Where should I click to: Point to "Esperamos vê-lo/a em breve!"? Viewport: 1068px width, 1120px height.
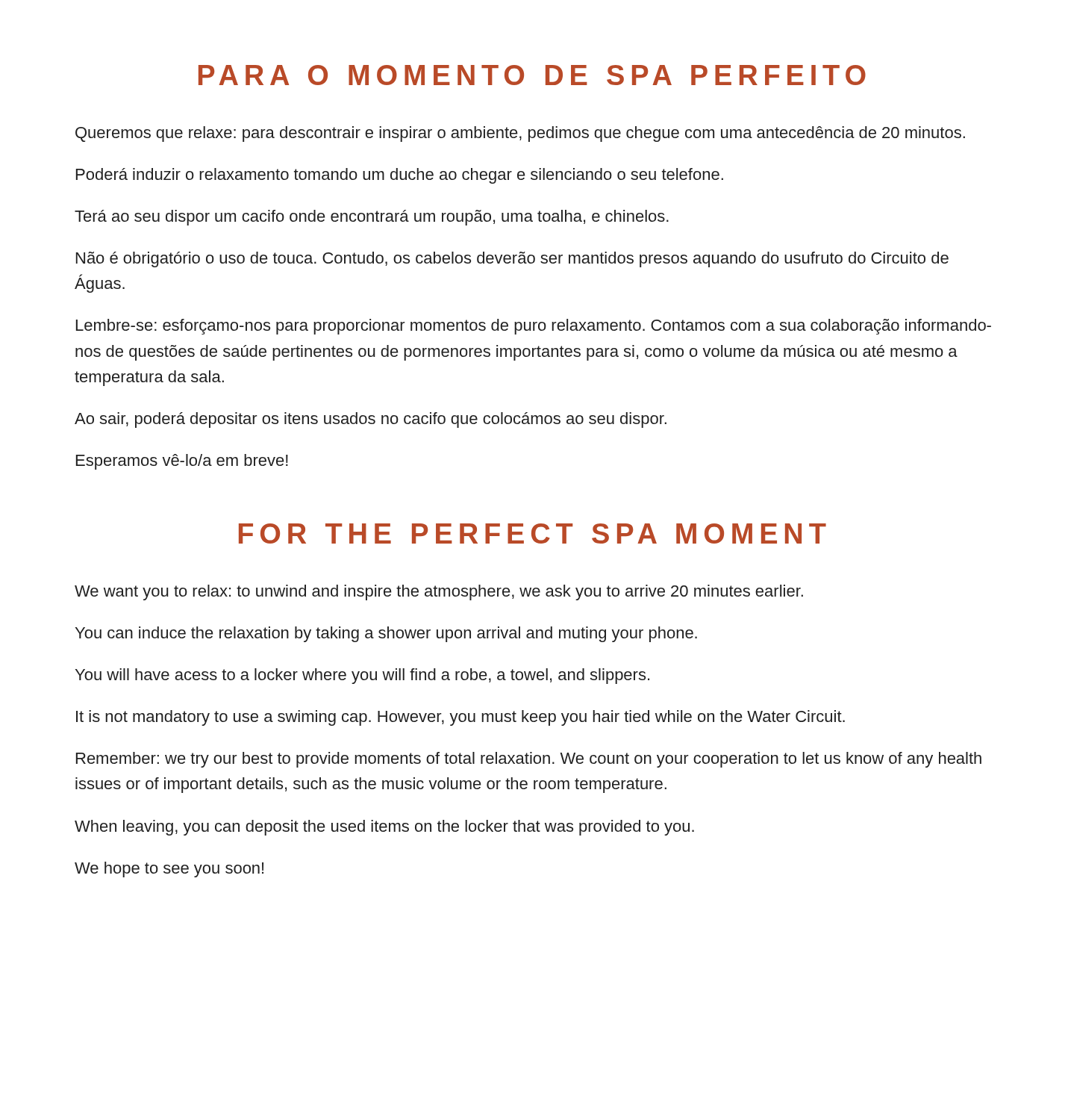[182, 460]
